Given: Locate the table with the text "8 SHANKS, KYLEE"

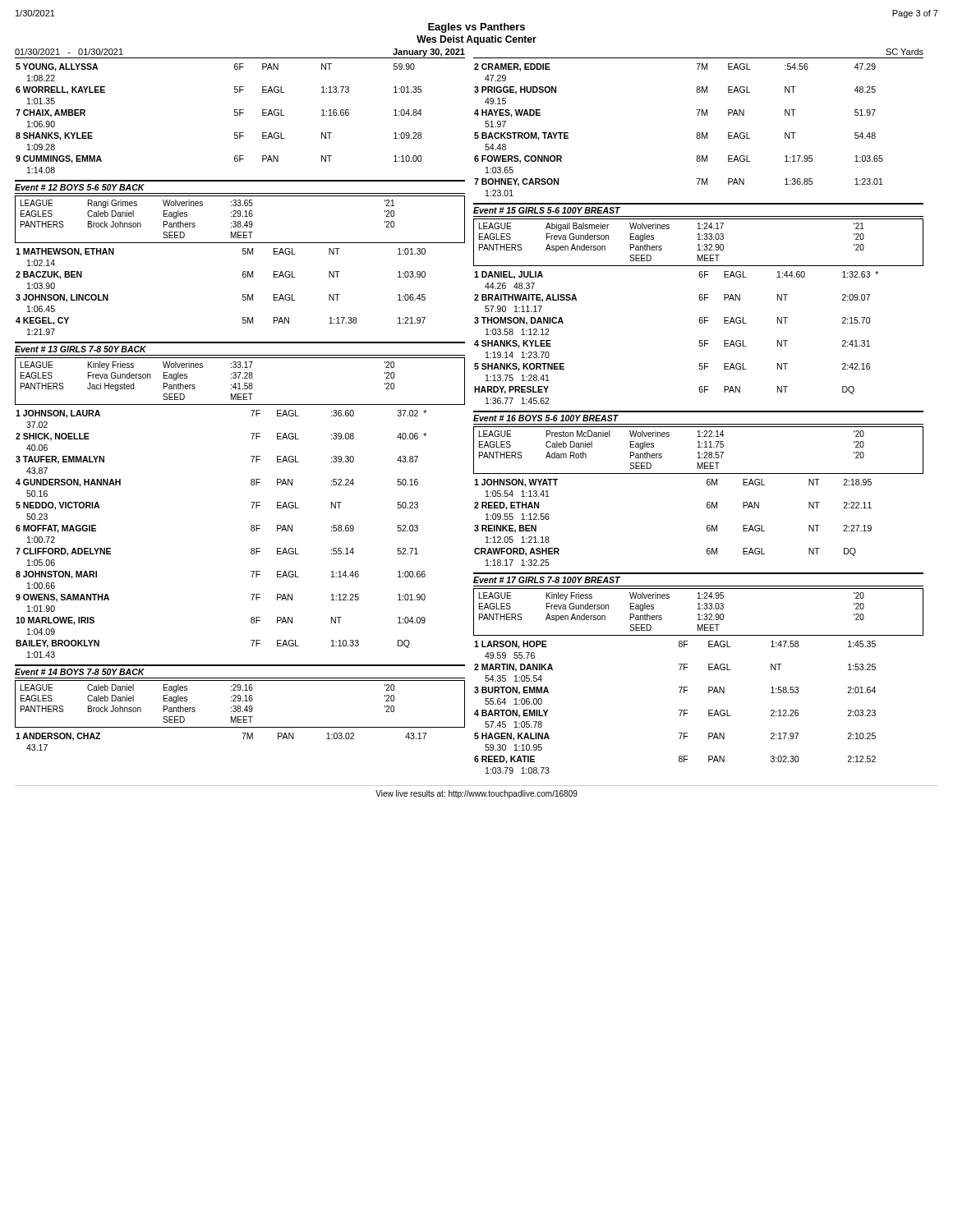Looking at the screenshot, I should coord(240,118).
